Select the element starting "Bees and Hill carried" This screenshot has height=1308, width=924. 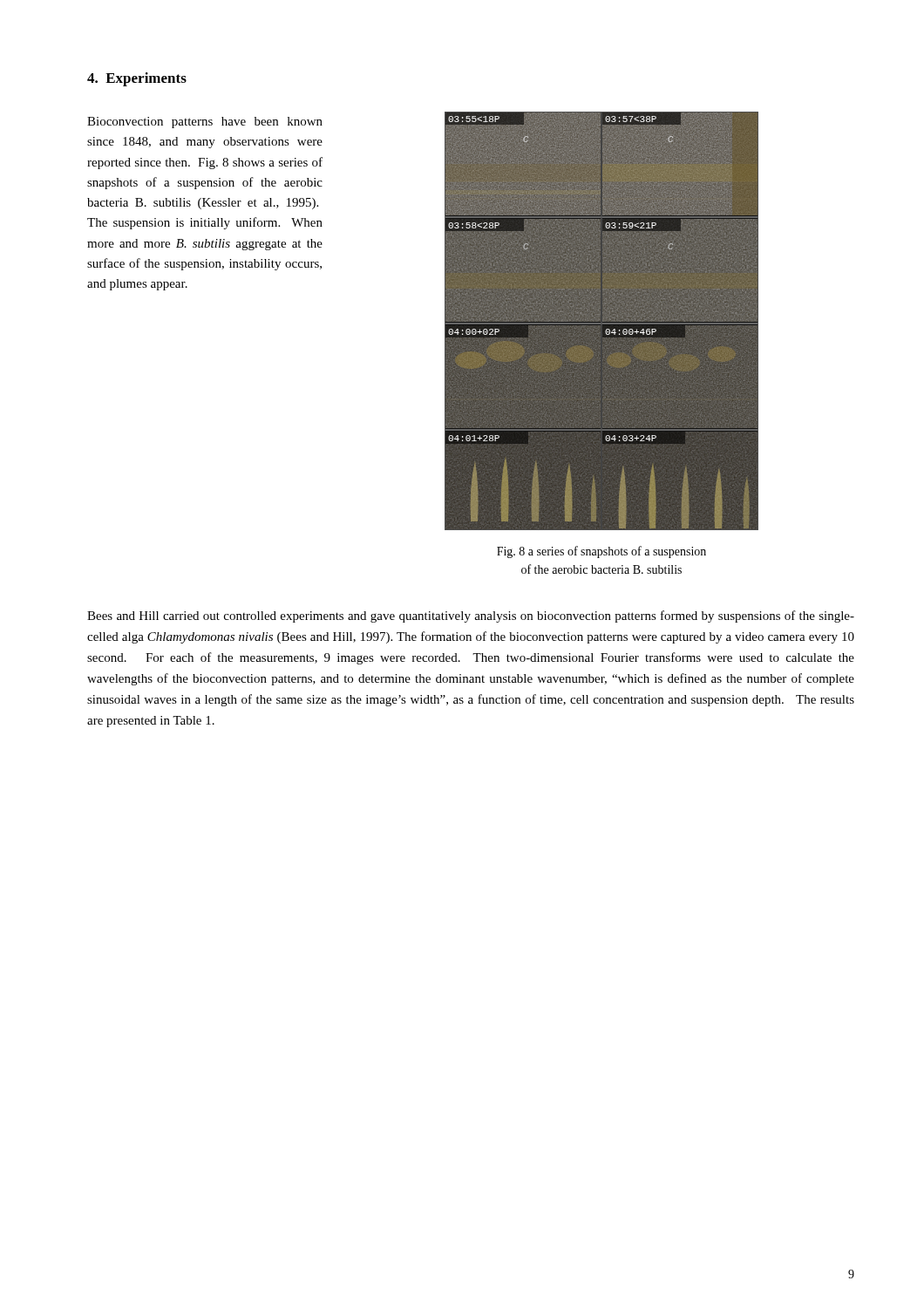coord(471,668)
